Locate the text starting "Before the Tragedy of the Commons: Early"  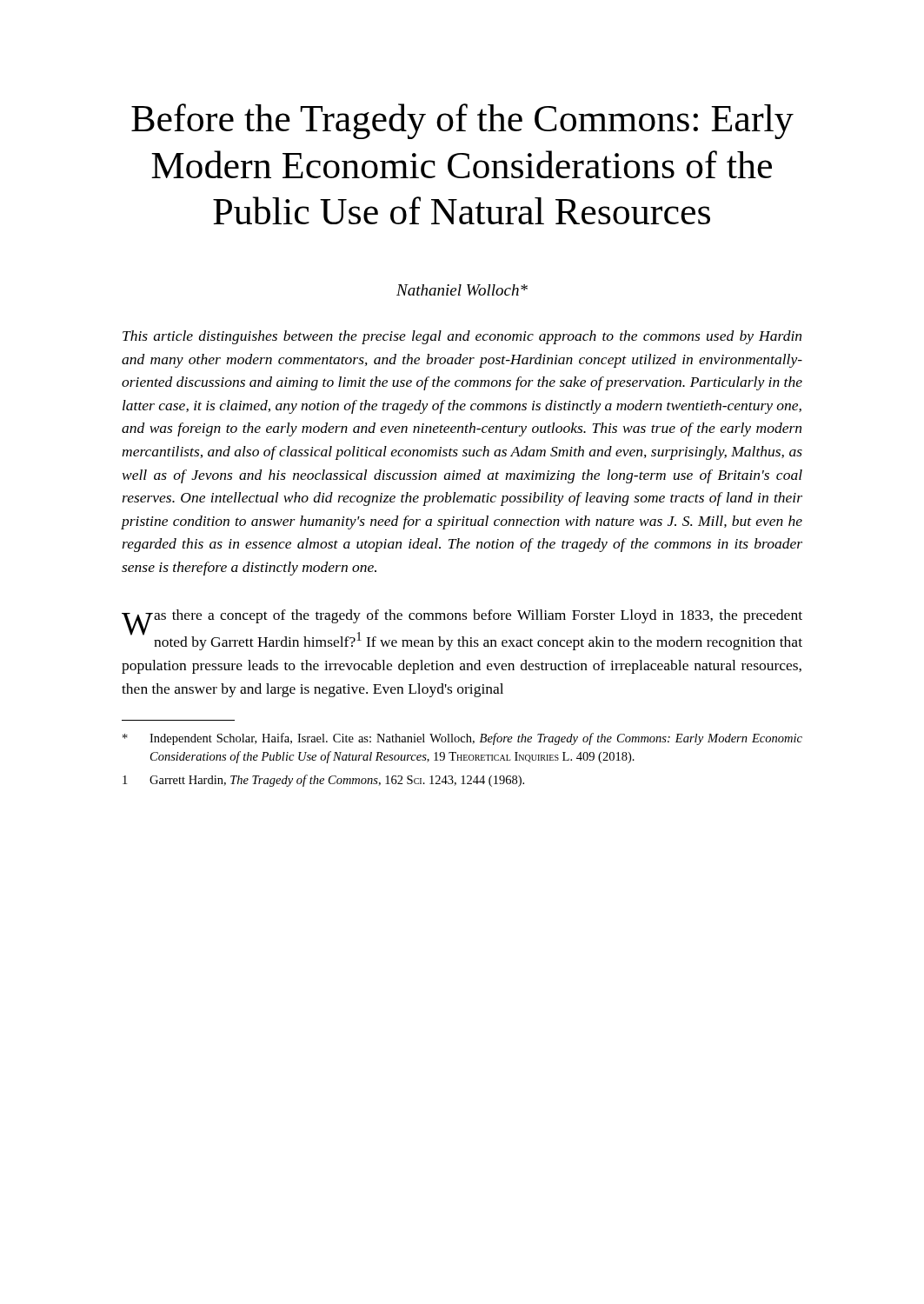(462, 165)
